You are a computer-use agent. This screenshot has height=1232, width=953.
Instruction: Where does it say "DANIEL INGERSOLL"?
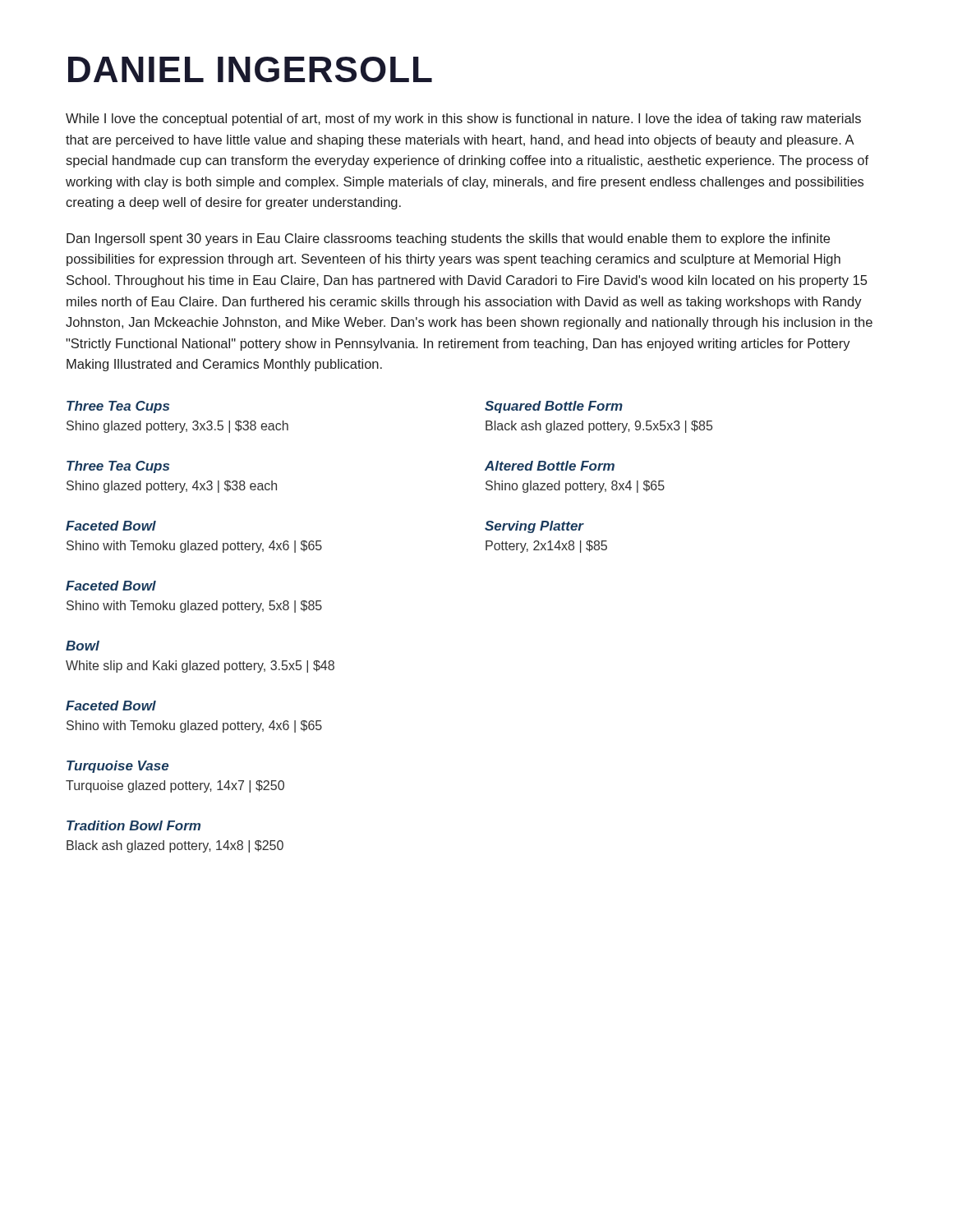pyautogui.click(x=250, y=69)
